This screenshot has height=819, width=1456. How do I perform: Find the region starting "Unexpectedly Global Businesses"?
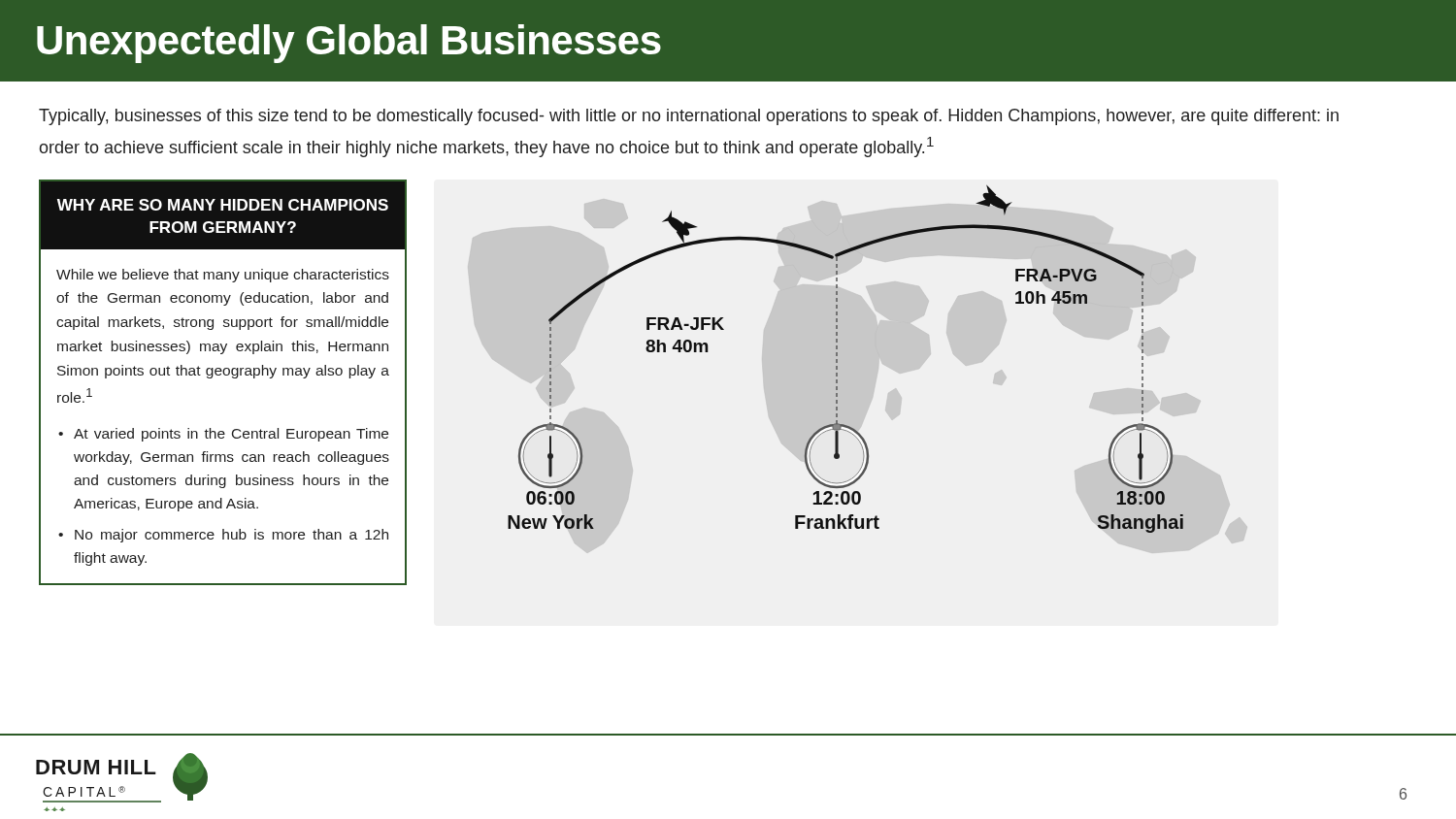pyautogui.click(x=349, y=44)
